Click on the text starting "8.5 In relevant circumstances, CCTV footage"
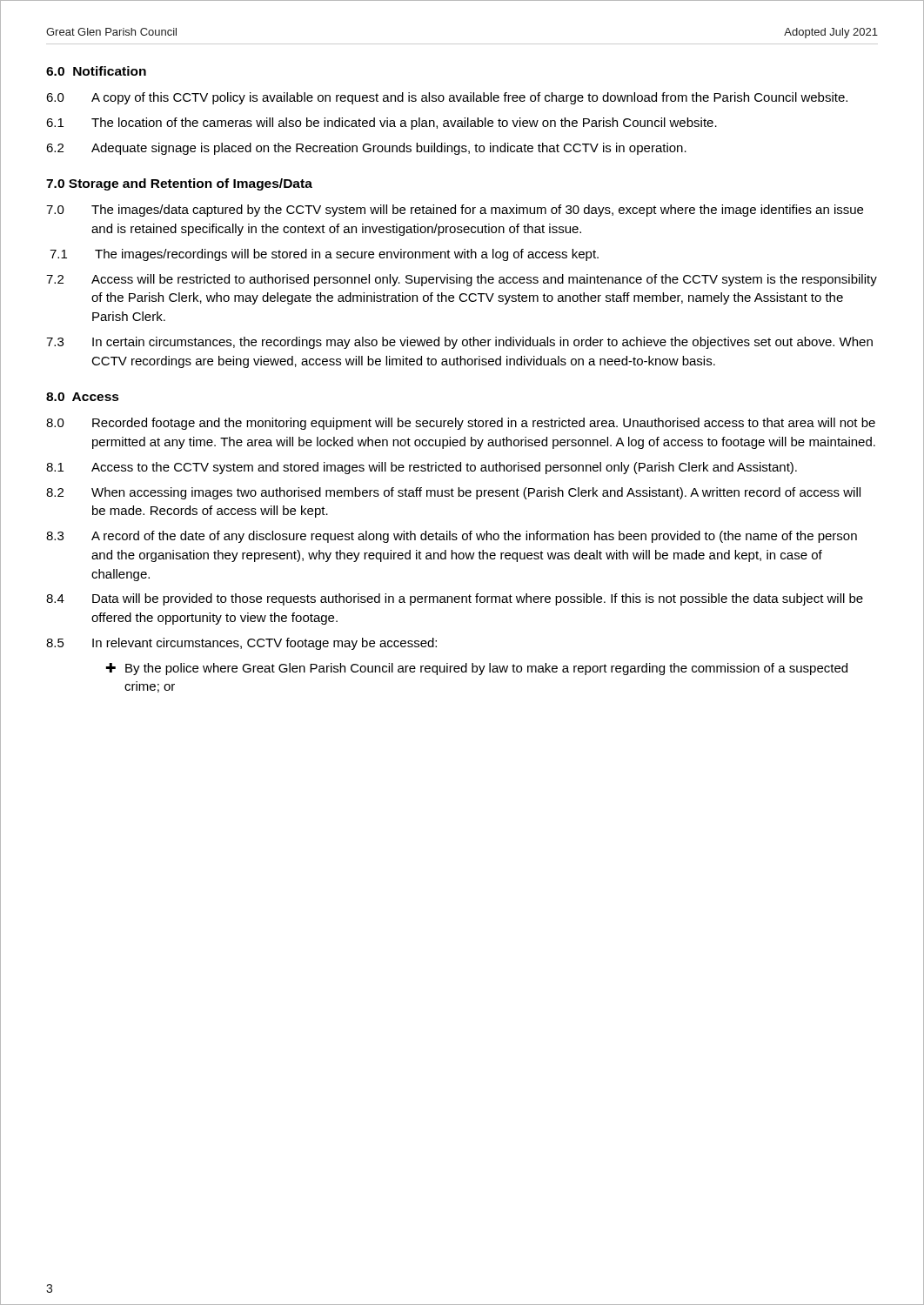The height and width of the screenshot is (1305, 924). click(241, 644)
